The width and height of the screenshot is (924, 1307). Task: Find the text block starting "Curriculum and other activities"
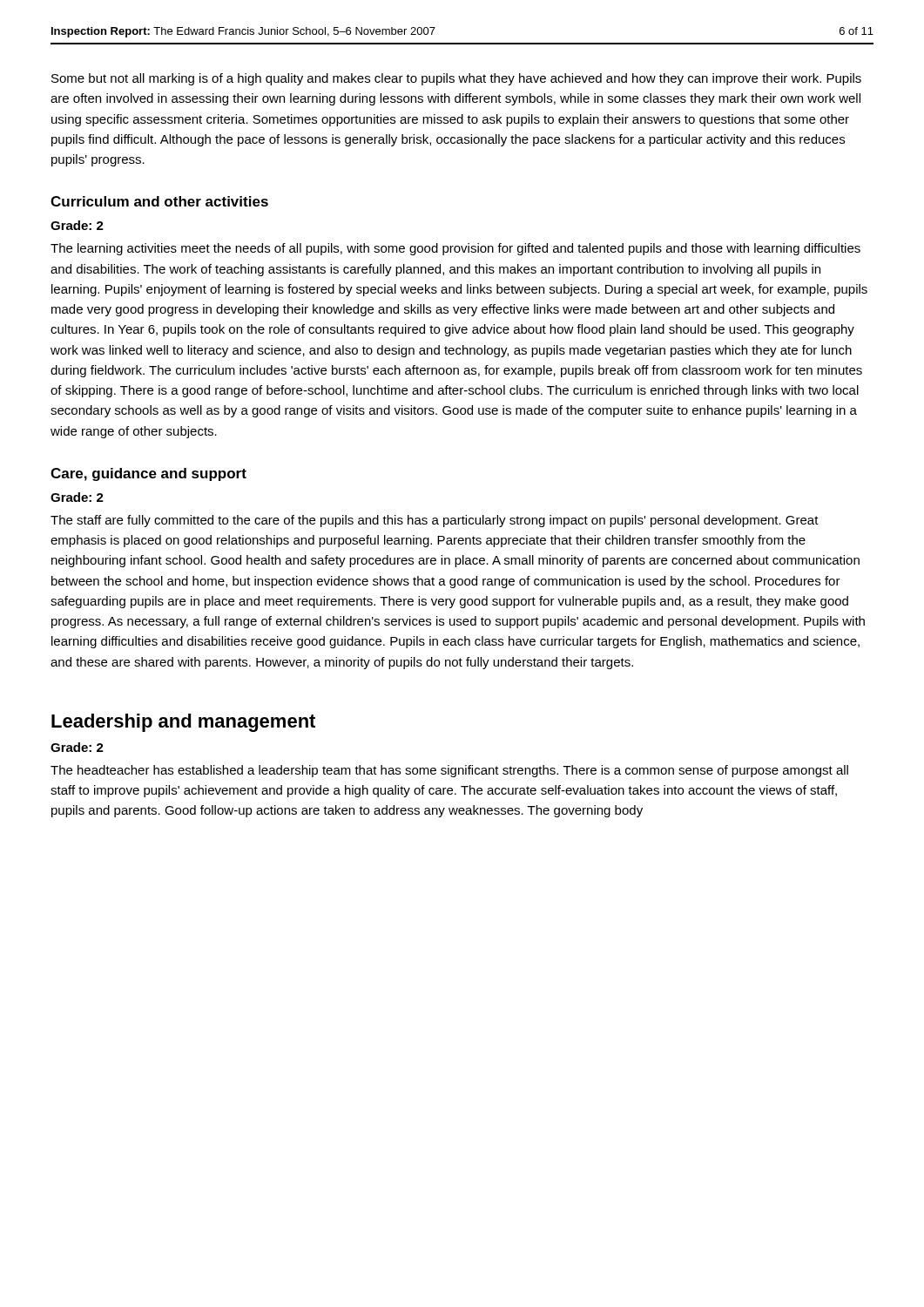click(160, 202)
